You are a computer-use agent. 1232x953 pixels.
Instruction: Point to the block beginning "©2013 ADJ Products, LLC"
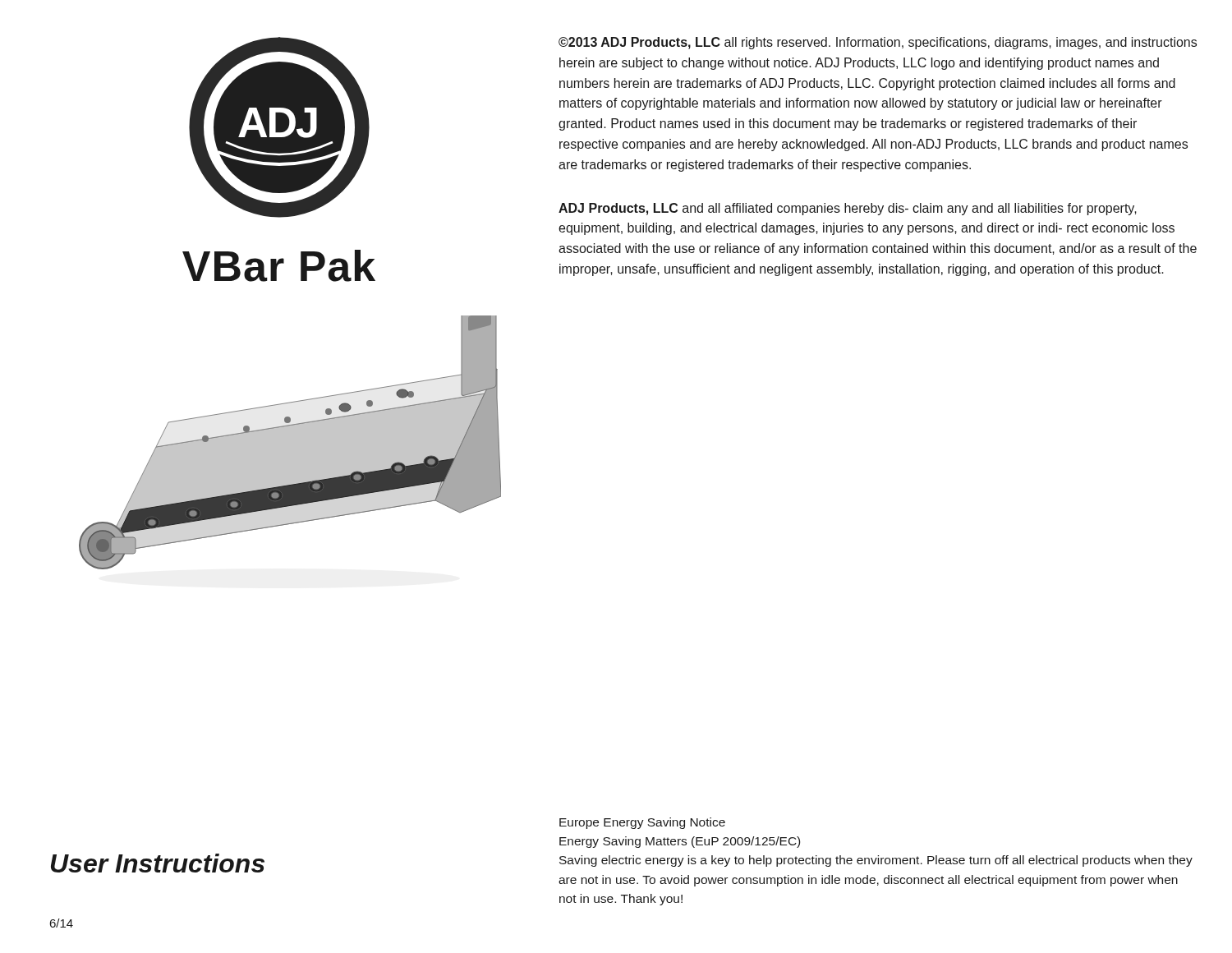[x=878, y=103]
